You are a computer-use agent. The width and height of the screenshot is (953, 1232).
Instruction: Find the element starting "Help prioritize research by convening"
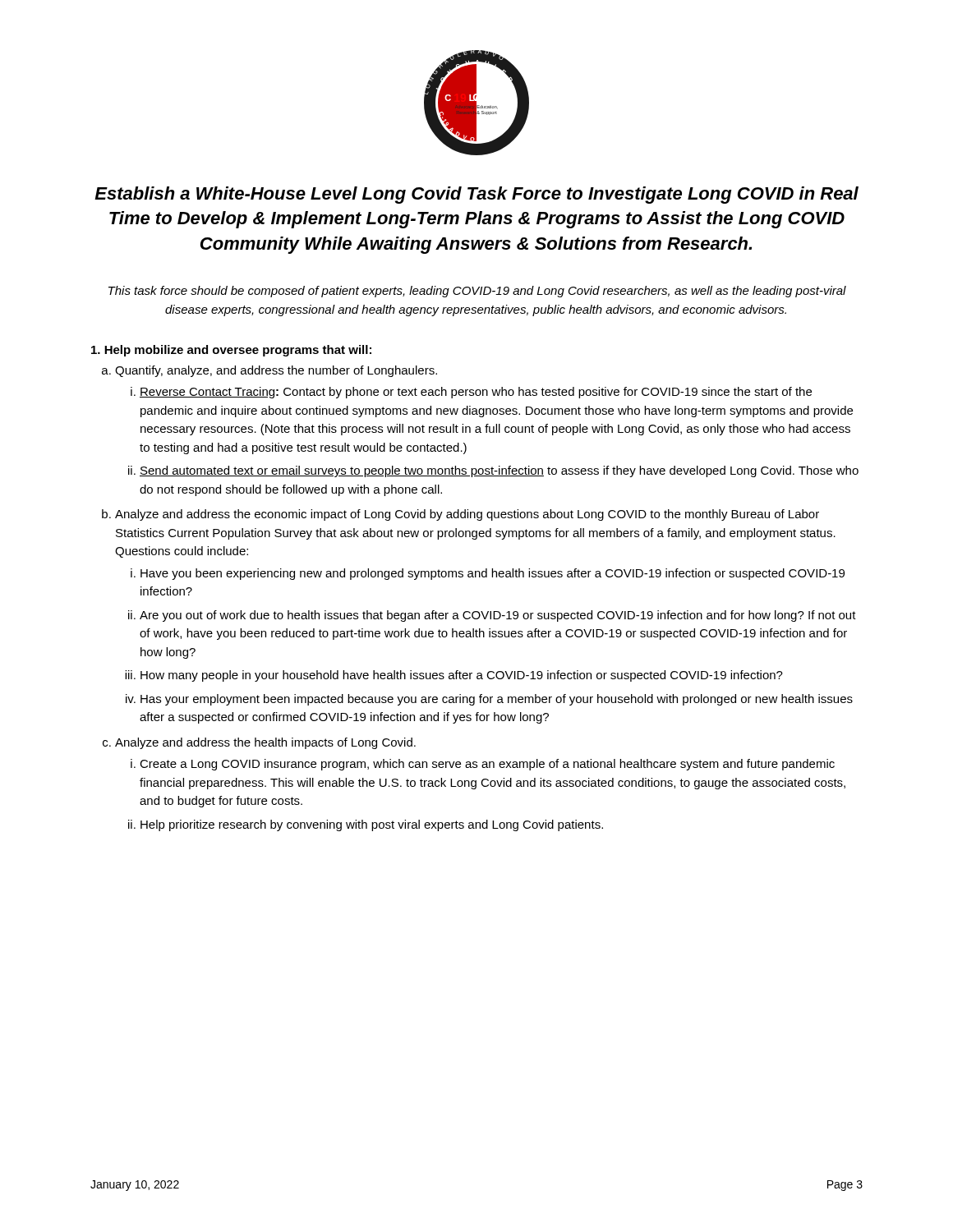point(372,824)
